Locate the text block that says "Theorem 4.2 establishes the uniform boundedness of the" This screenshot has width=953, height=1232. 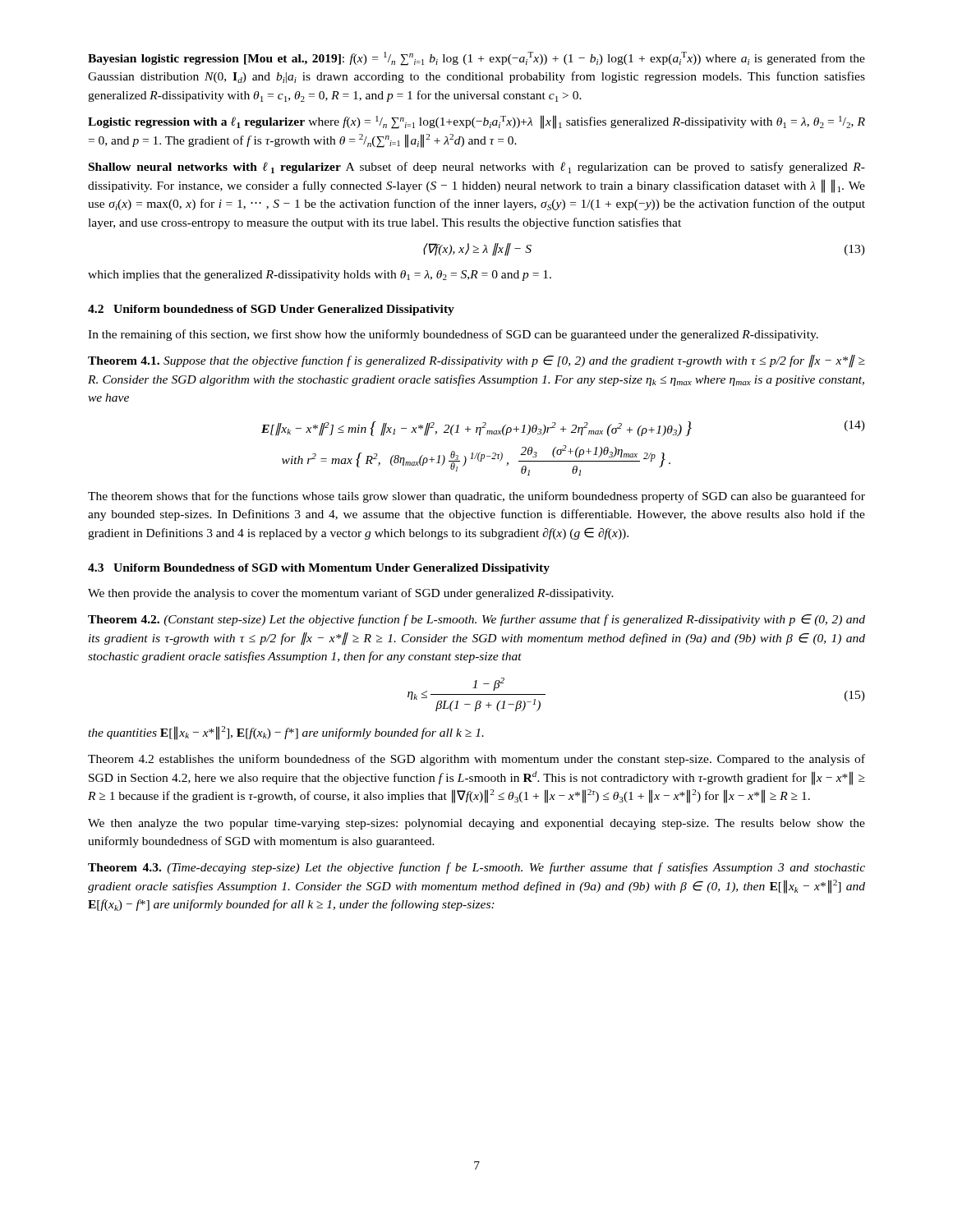tap(476, 778)
